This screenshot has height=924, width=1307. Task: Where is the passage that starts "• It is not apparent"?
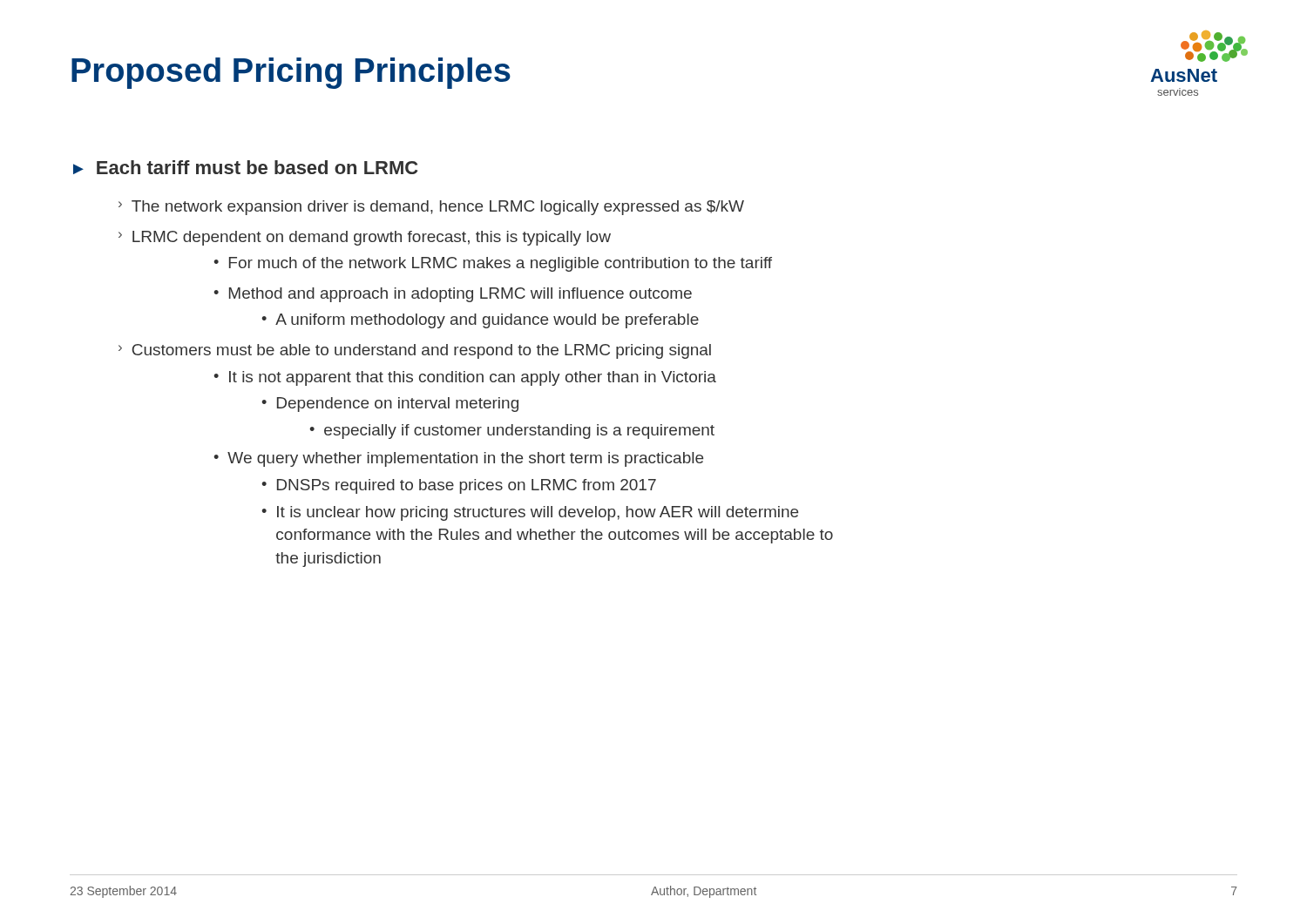pos(465,377)
